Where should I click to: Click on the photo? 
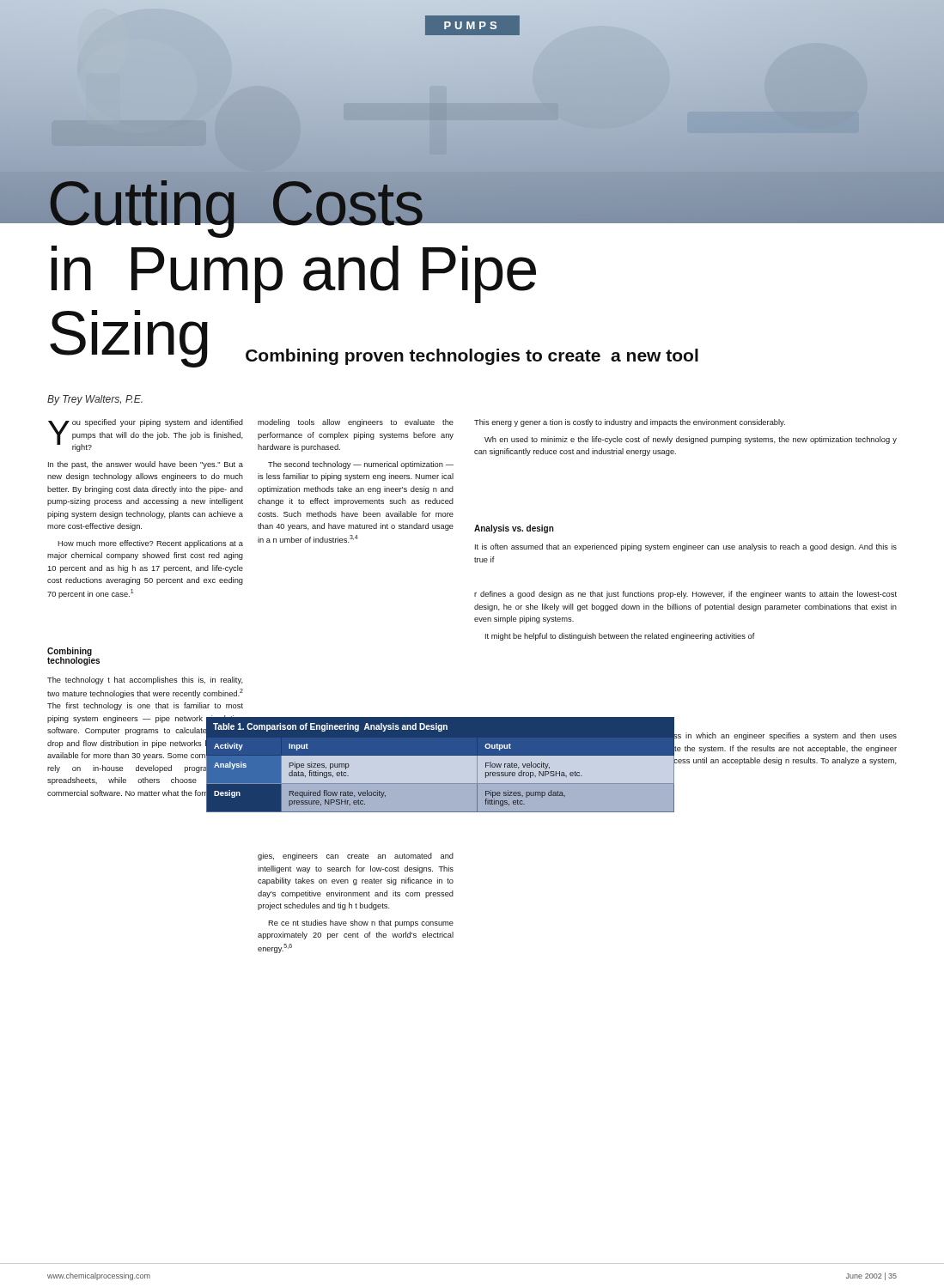pos(472,112)
